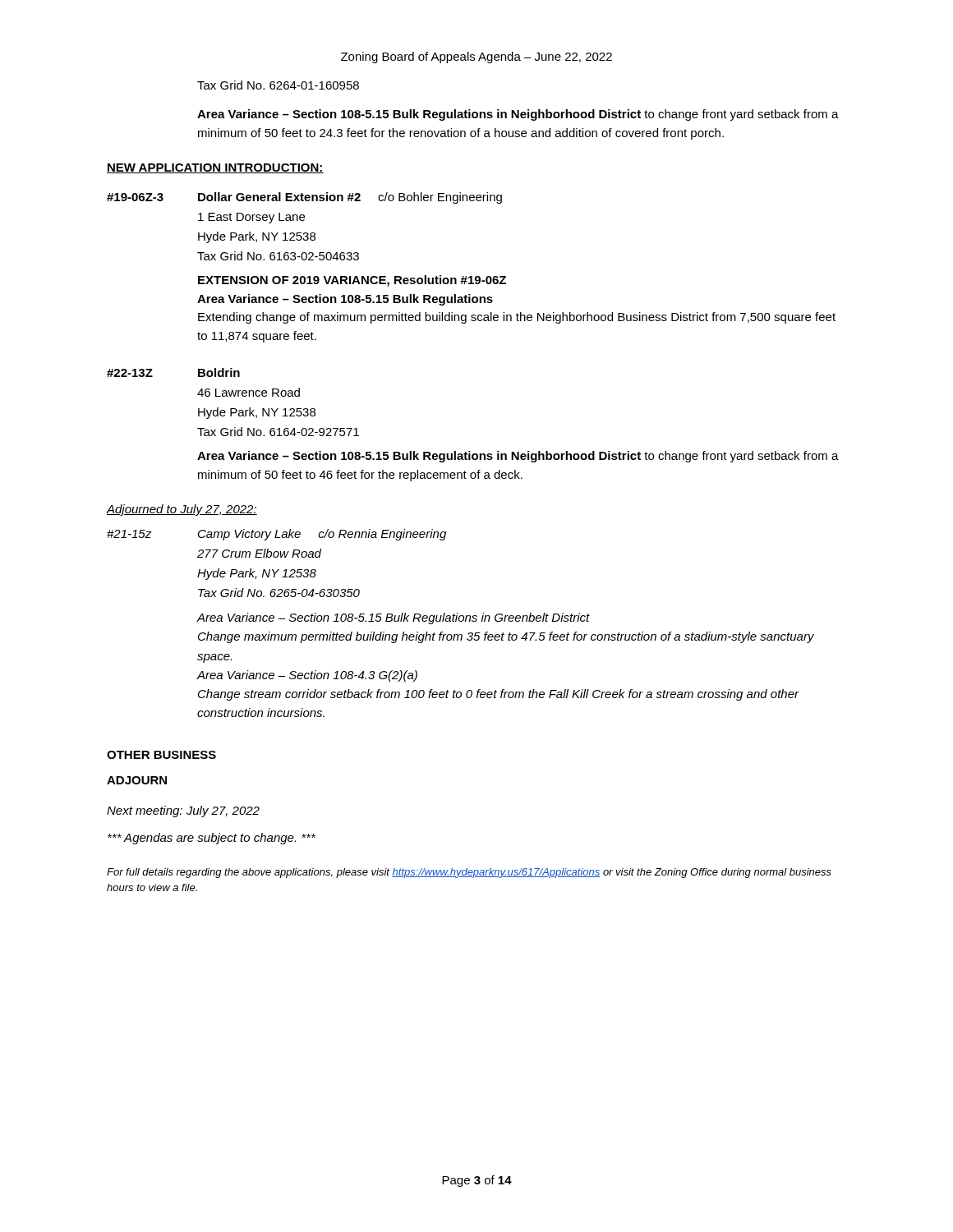
Task: Point to the block starting "EXTENSION OF 2019 VARIANCE, Resolution #19-06Z Area Variance"
Action: 516,307
